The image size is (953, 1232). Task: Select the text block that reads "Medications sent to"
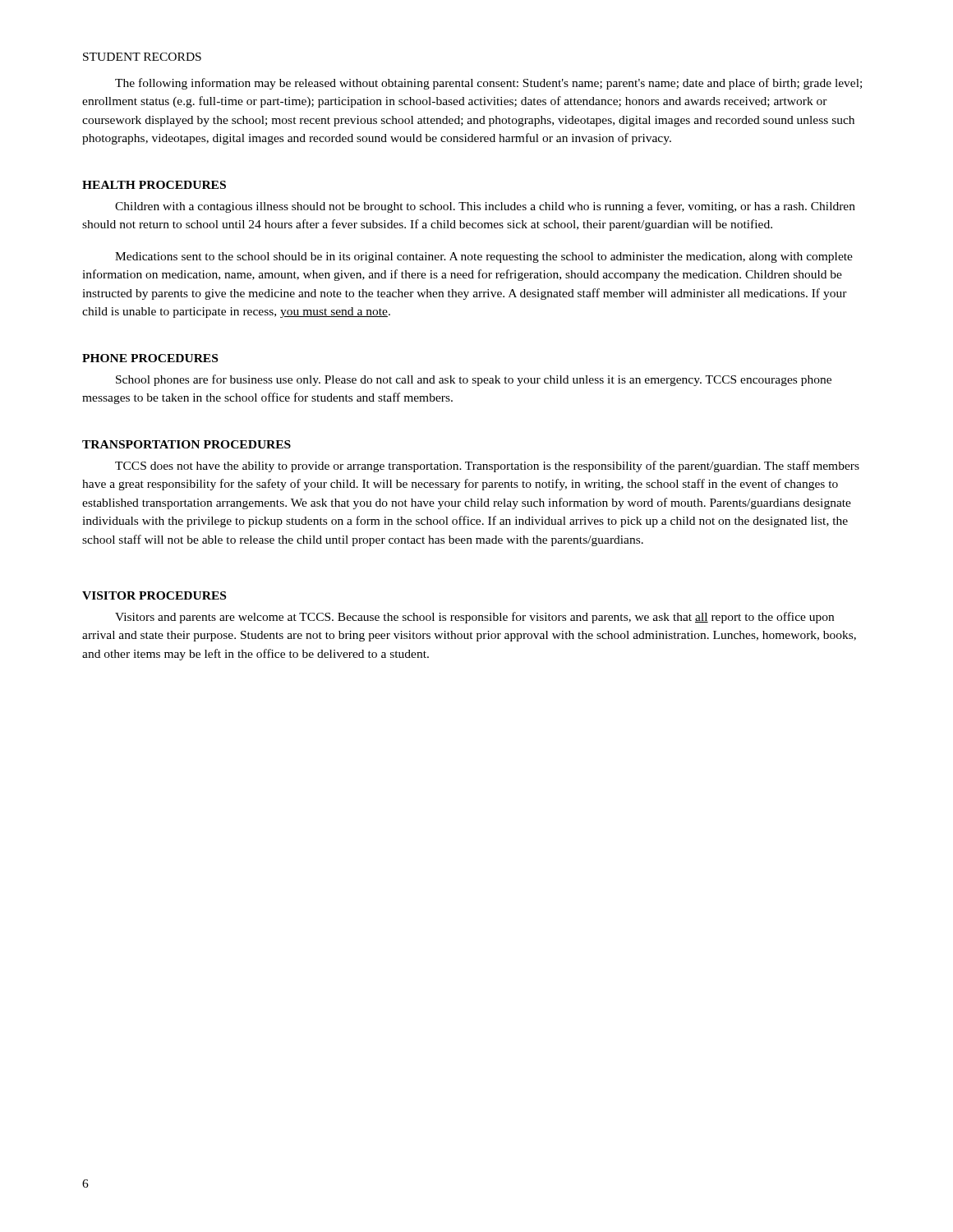coord(476,284)
